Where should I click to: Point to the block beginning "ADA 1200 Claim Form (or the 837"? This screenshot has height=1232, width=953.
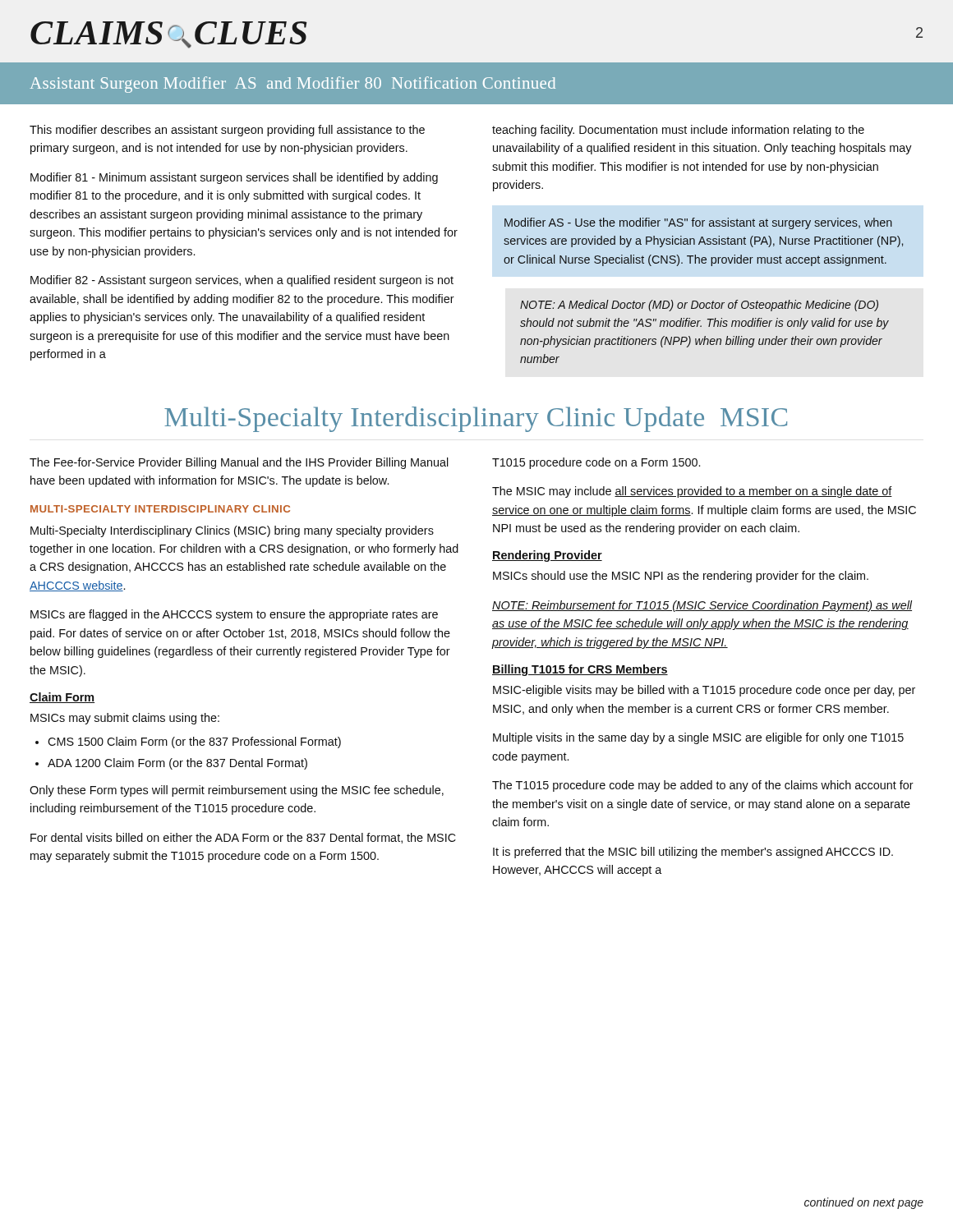(x=245, y=763)
